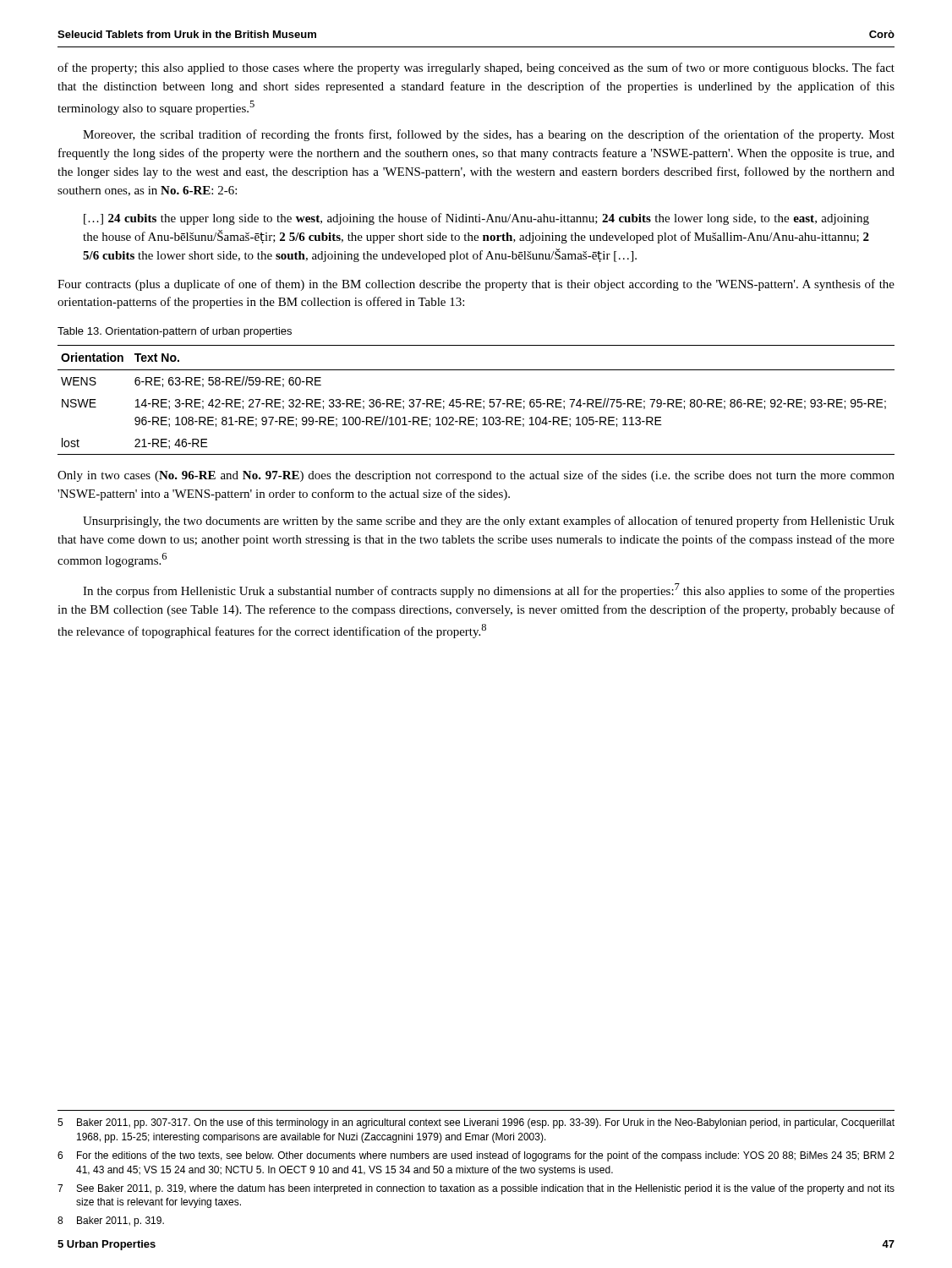
Task: Where does it say "8 Baker 2011, p. 319."?
Action: click(x=111, y=1222)
